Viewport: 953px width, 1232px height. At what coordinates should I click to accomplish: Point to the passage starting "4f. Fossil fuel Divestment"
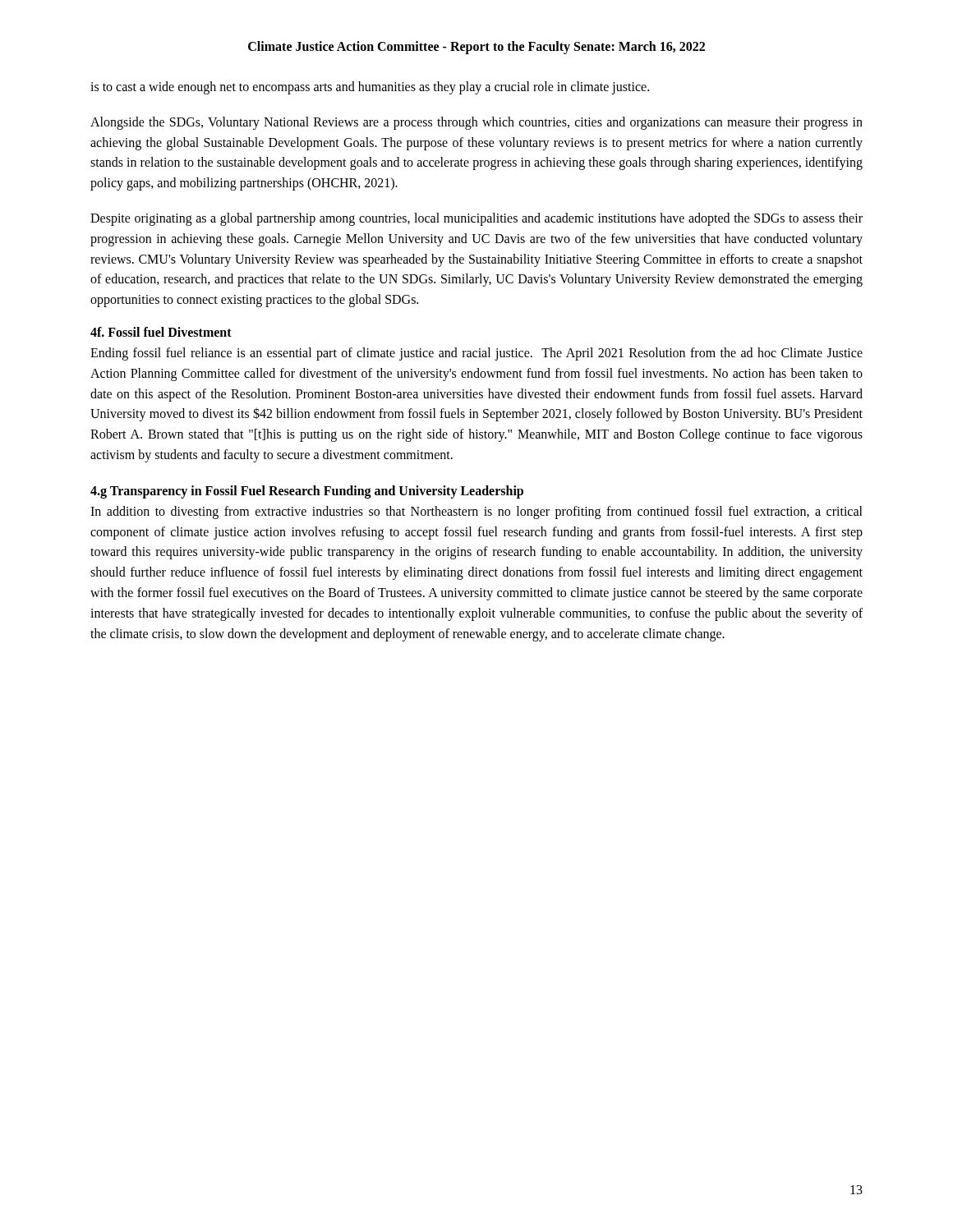[x=161, y=332]
